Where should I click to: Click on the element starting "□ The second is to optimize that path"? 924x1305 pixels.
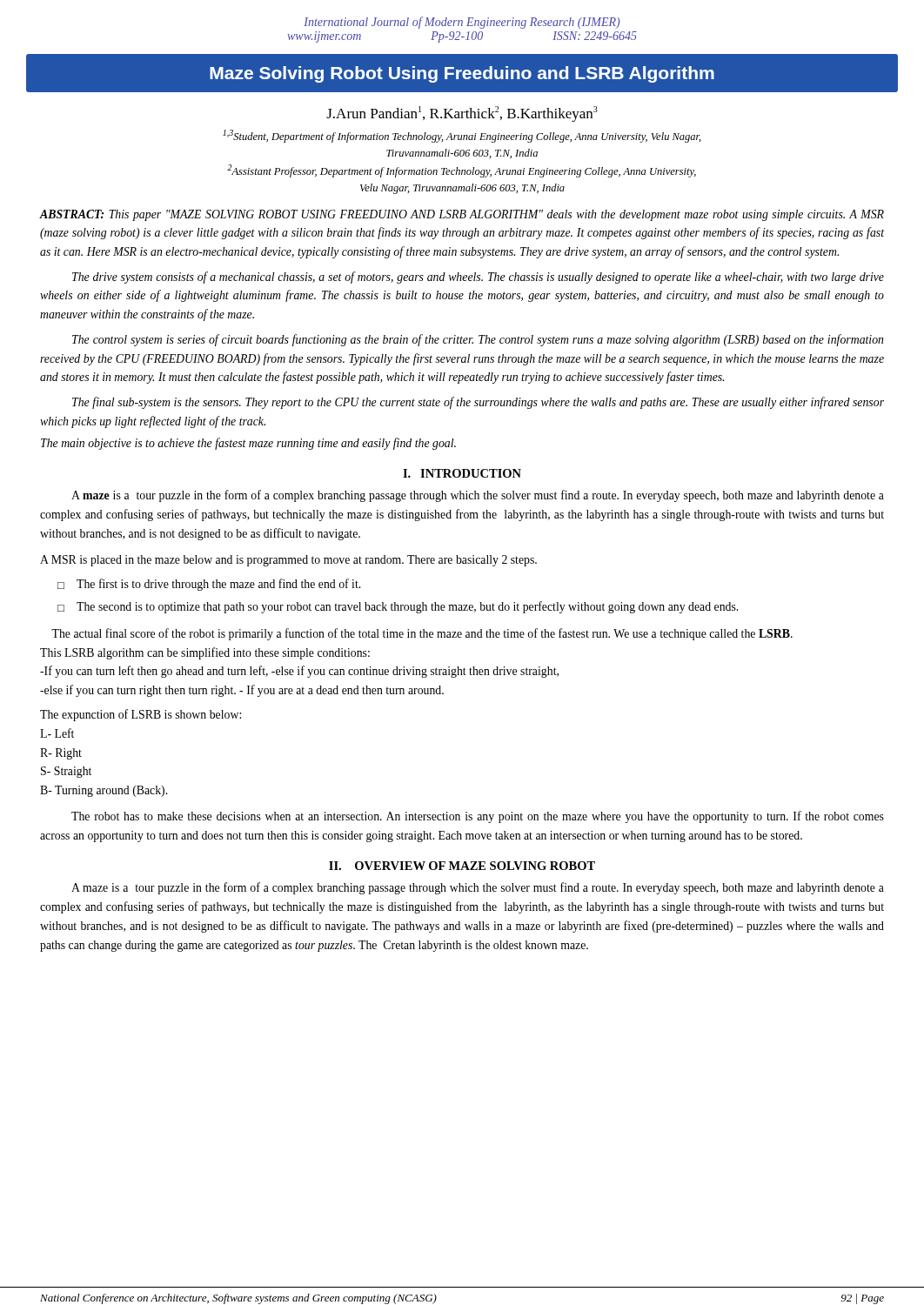pos(398,608)
